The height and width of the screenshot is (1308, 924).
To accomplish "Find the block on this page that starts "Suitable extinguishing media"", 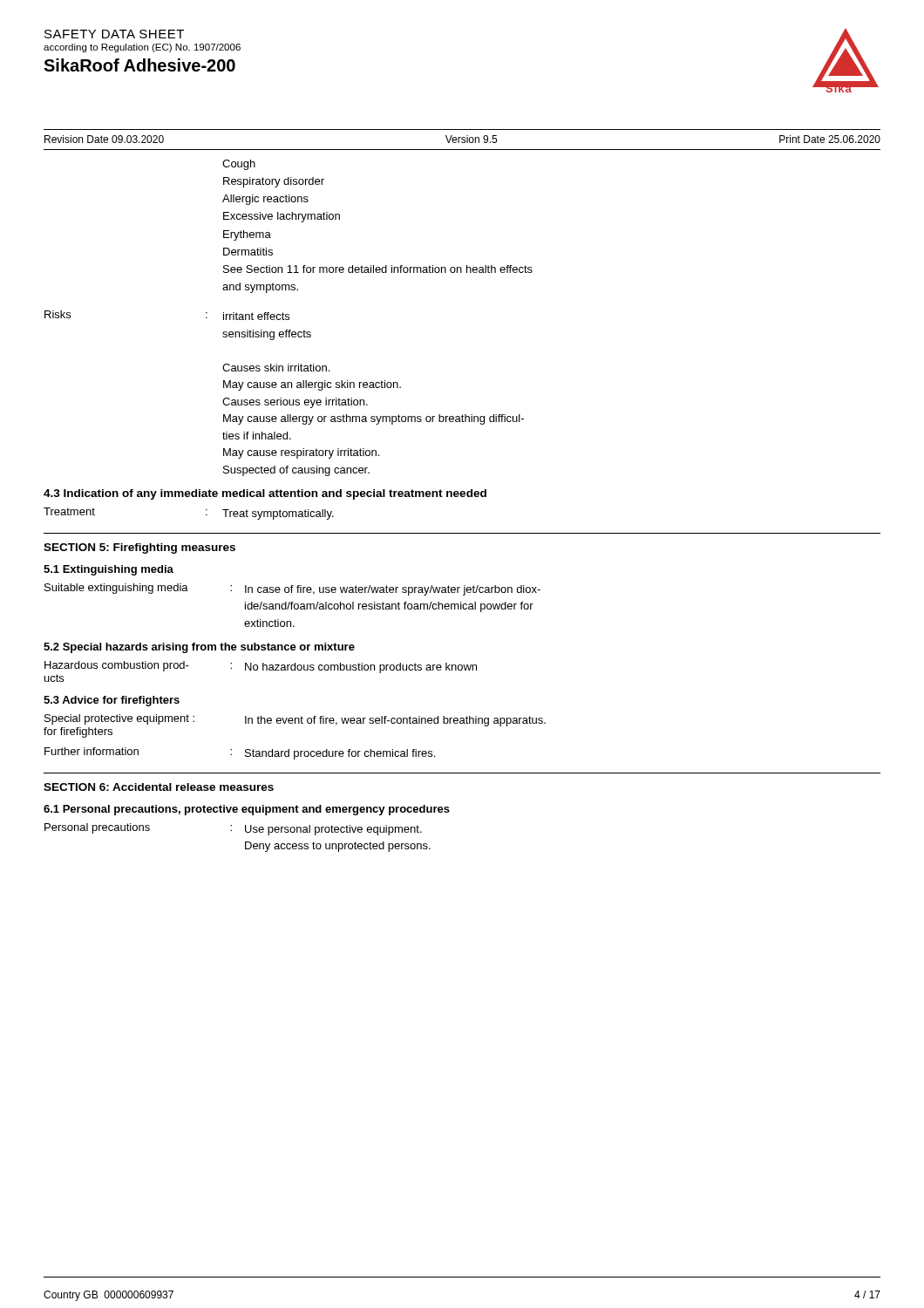I will coord(462,606).
